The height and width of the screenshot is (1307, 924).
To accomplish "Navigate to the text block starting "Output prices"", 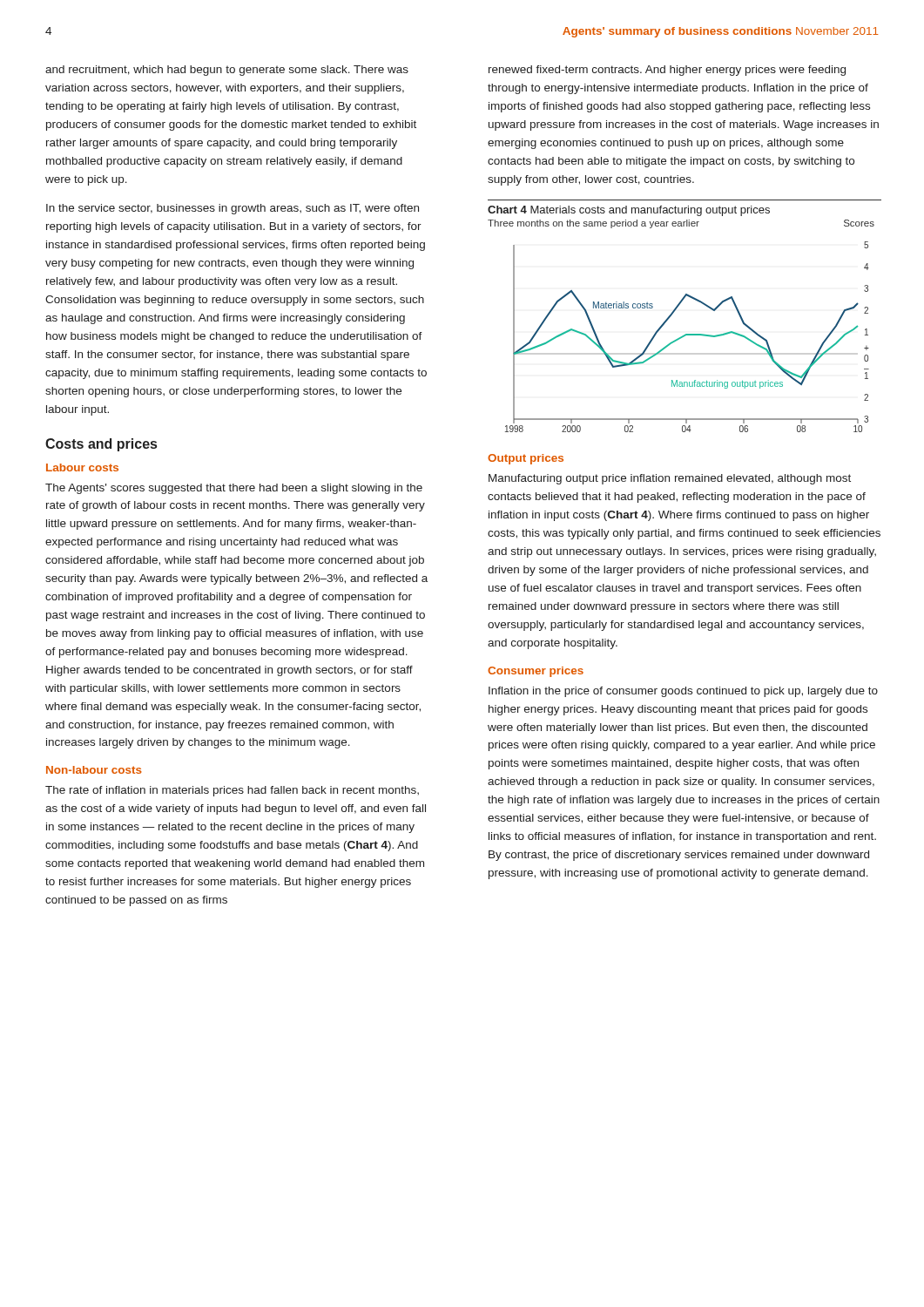I will (526, 458).
